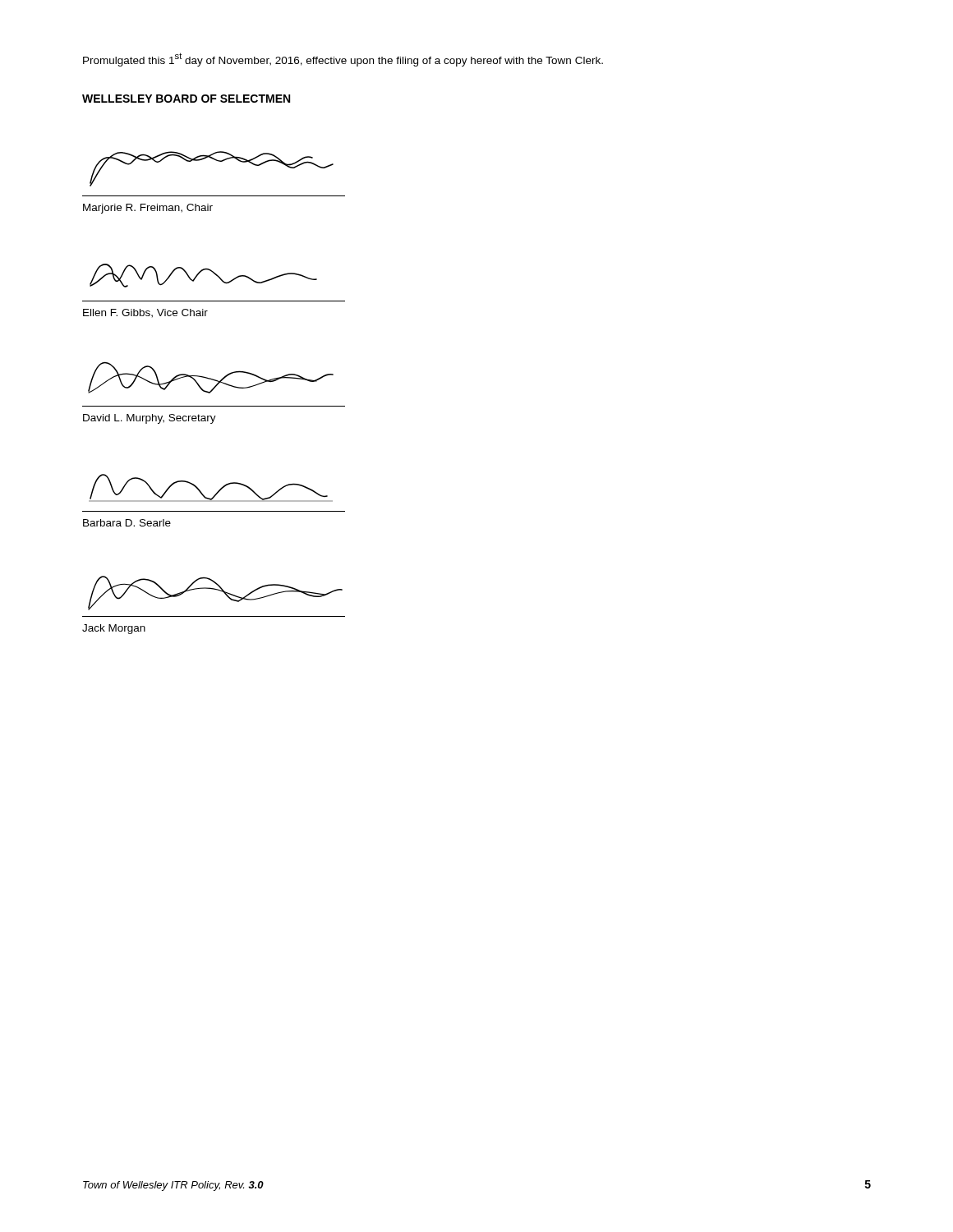Select the section header that reads "WELLESLEY BOARD OF"
The image size is (953, 1232).
[187, 98]
